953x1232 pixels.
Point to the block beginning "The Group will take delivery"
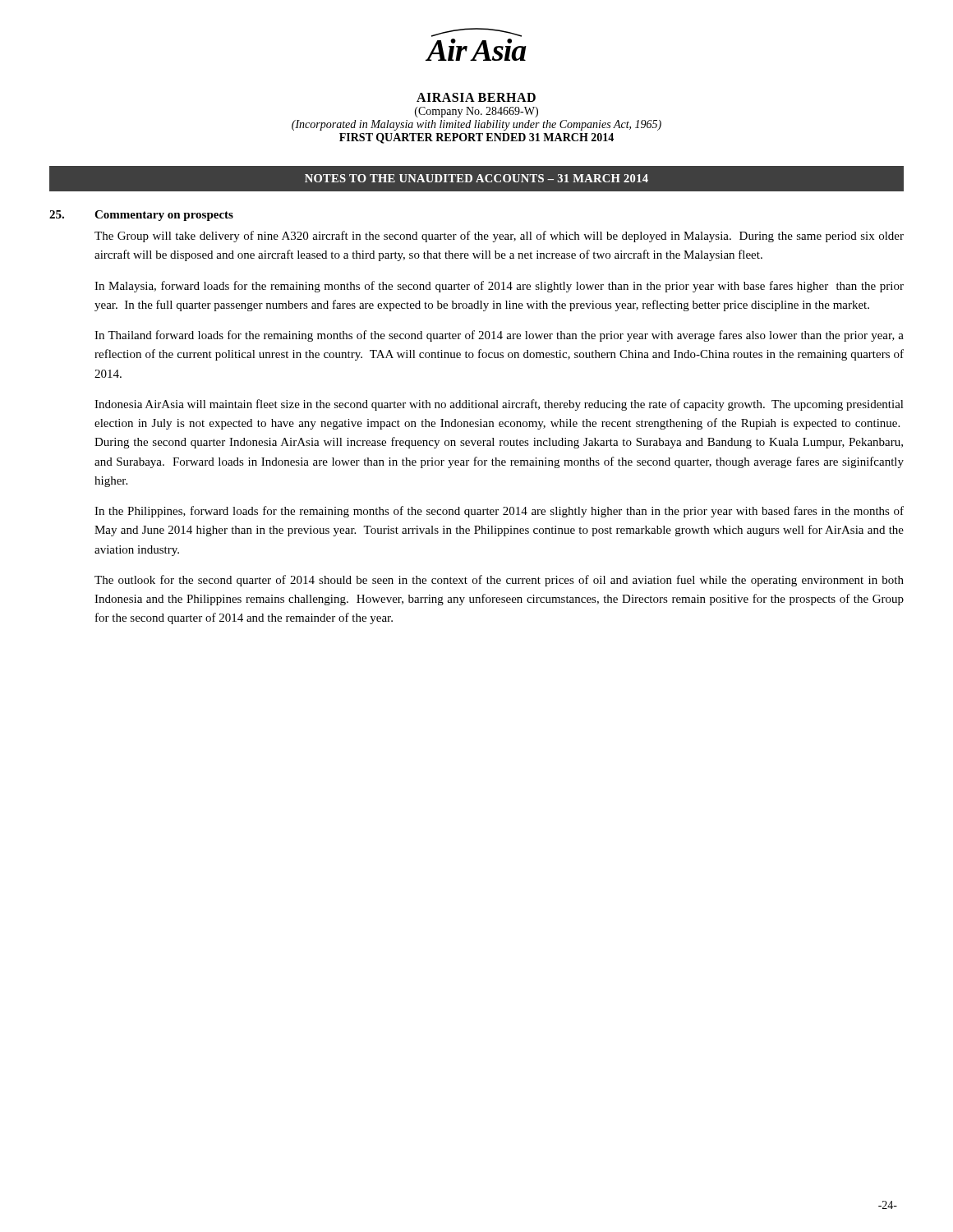click(x=499, y=245)
